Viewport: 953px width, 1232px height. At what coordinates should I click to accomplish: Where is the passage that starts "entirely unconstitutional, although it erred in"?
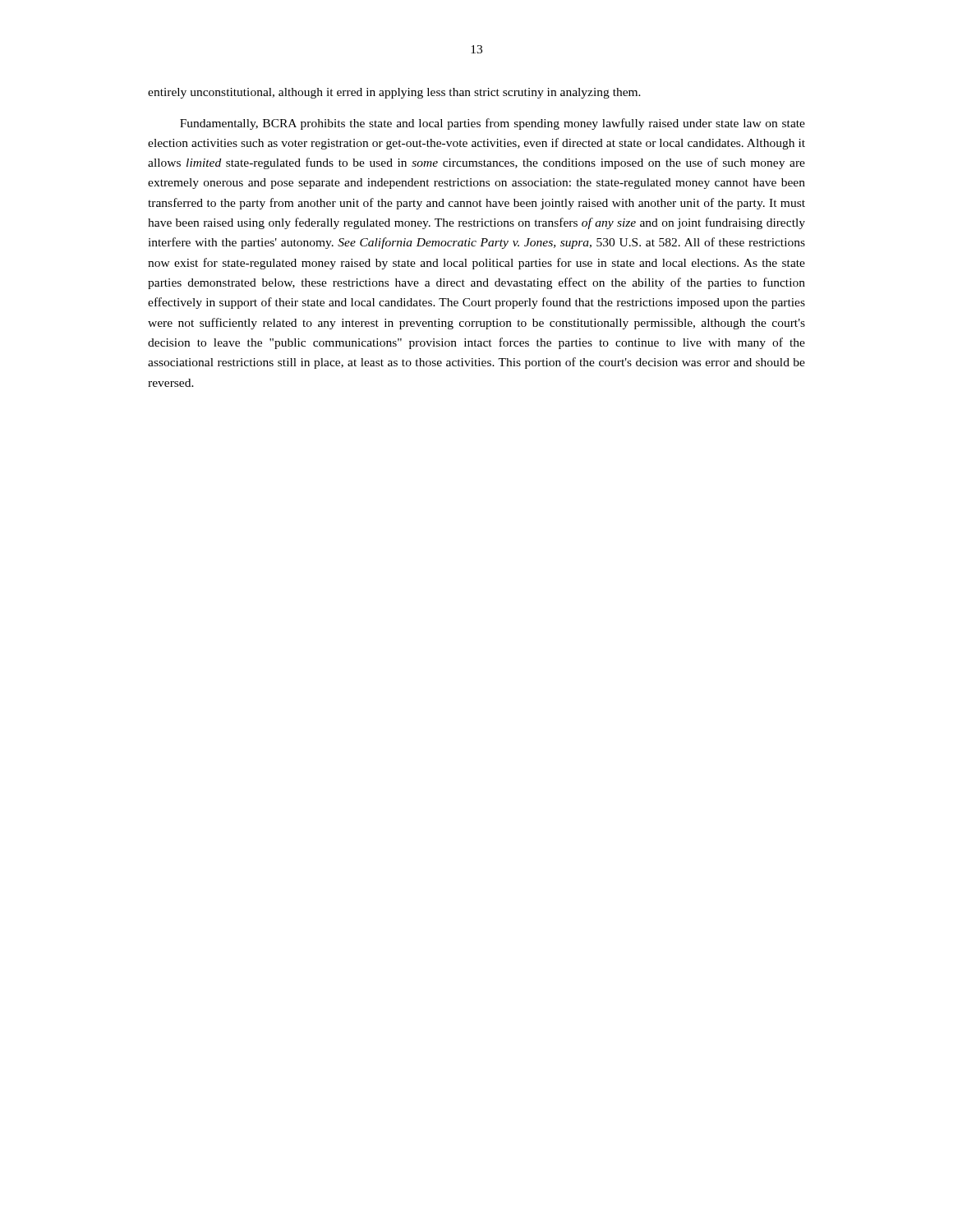[476, 237]
